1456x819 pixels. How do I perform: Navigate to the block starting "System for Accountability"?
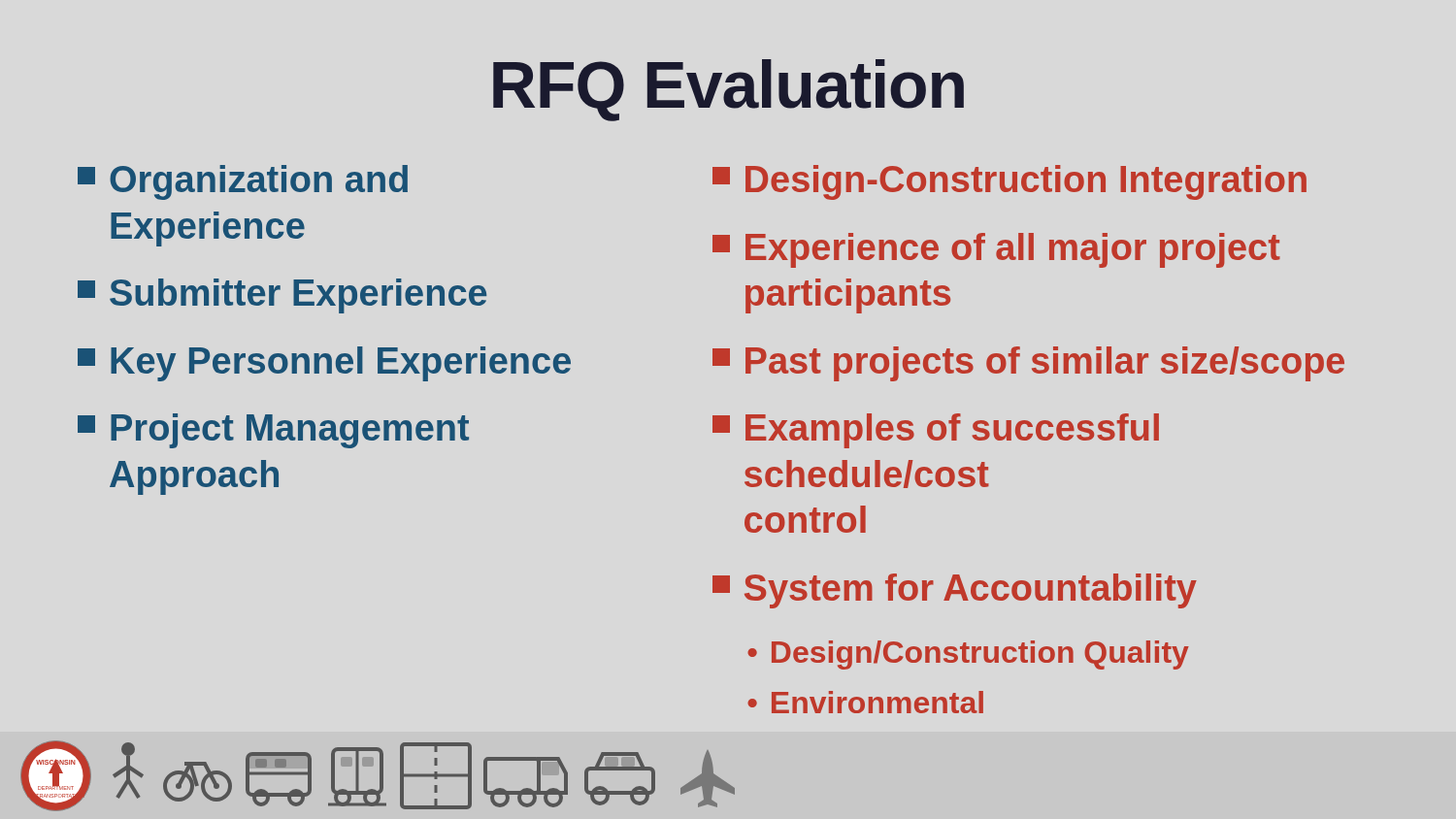[954, 588]
